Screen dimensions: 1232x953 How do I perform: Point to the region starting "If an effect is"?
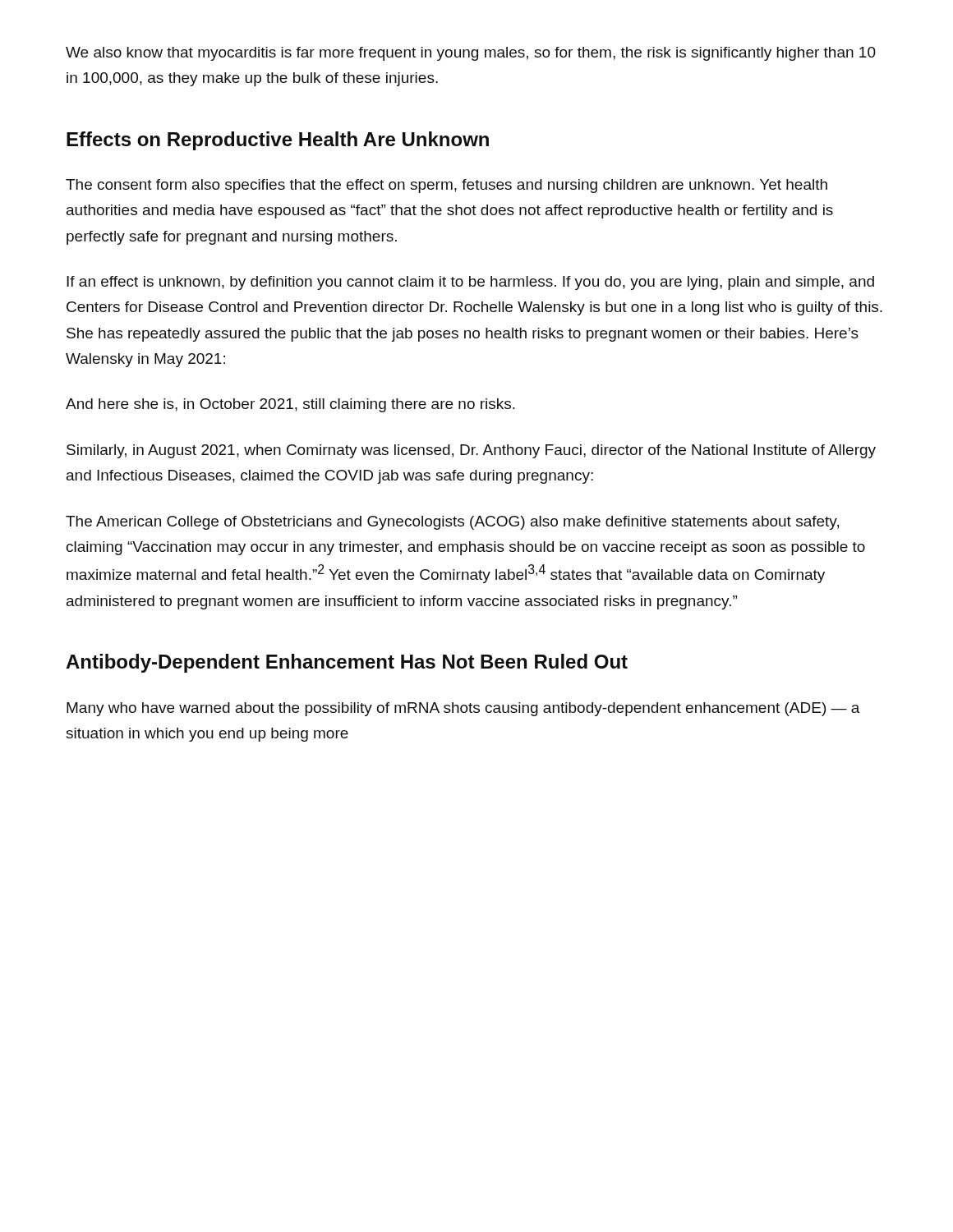coord(476,320)
